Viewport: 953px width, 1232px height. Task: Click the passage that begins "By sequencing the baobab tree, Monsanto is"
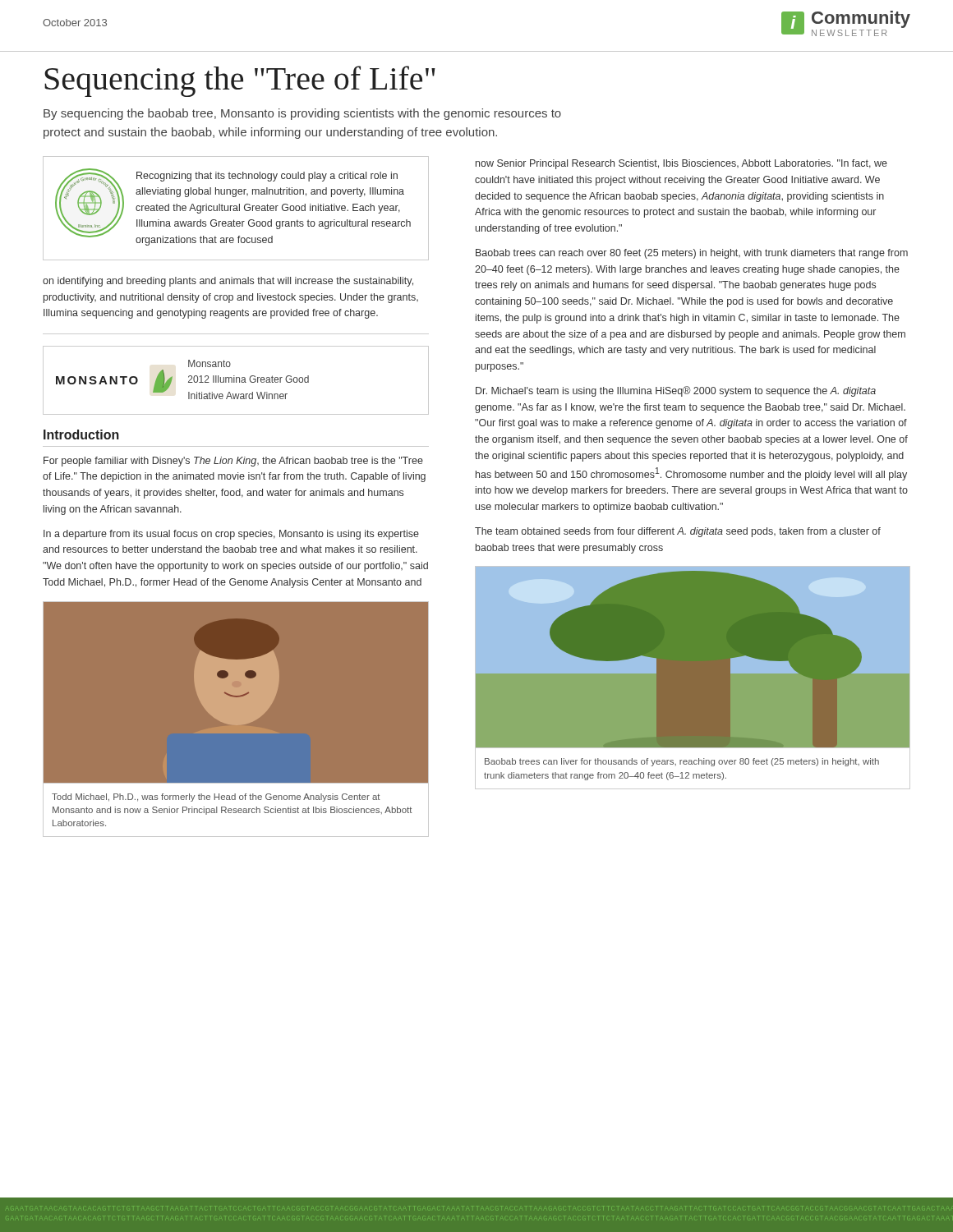(x=476, y=123)
